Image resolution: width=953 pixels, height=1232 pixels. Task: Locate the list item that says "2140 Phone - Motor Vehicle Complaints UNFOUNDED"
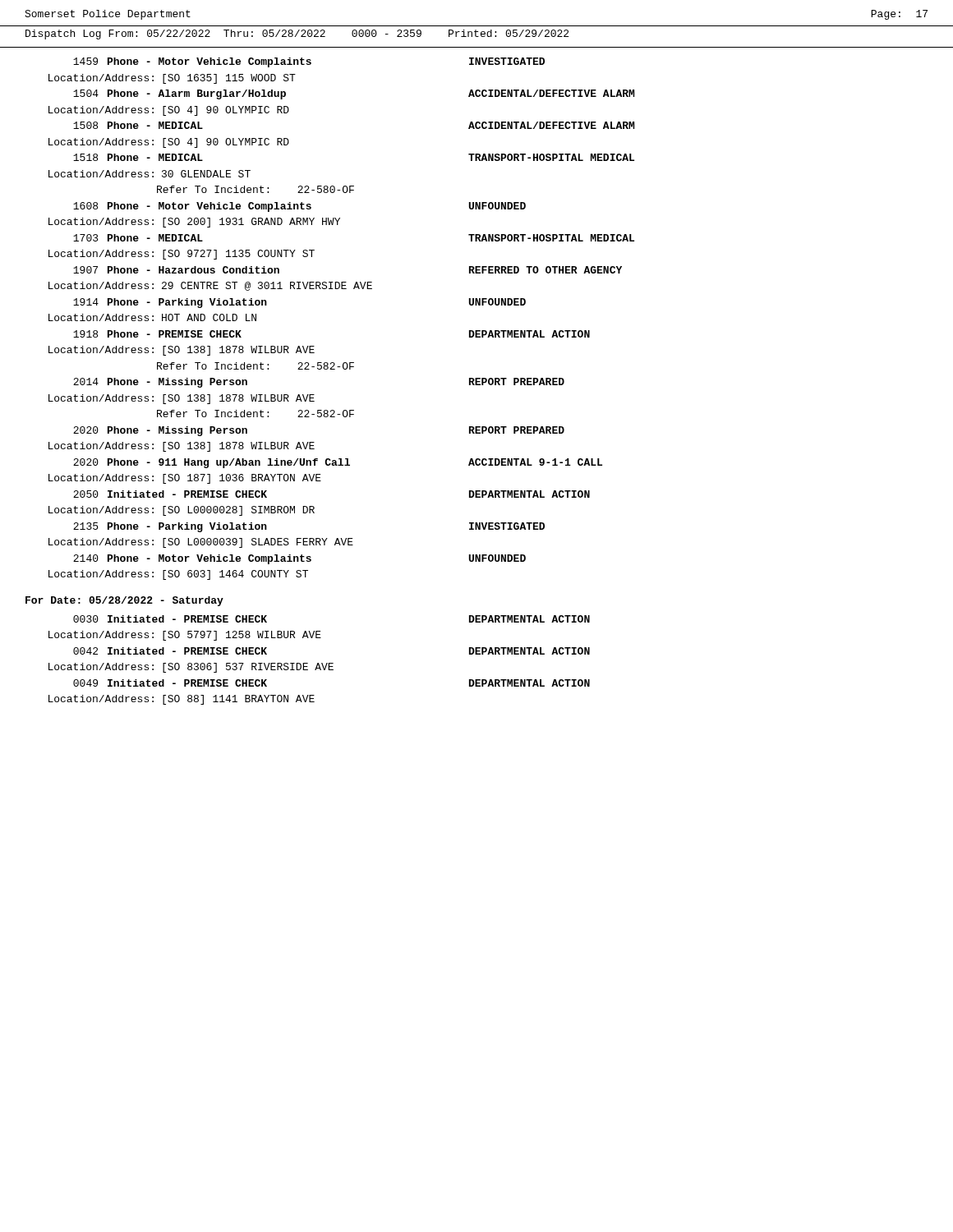476,567
